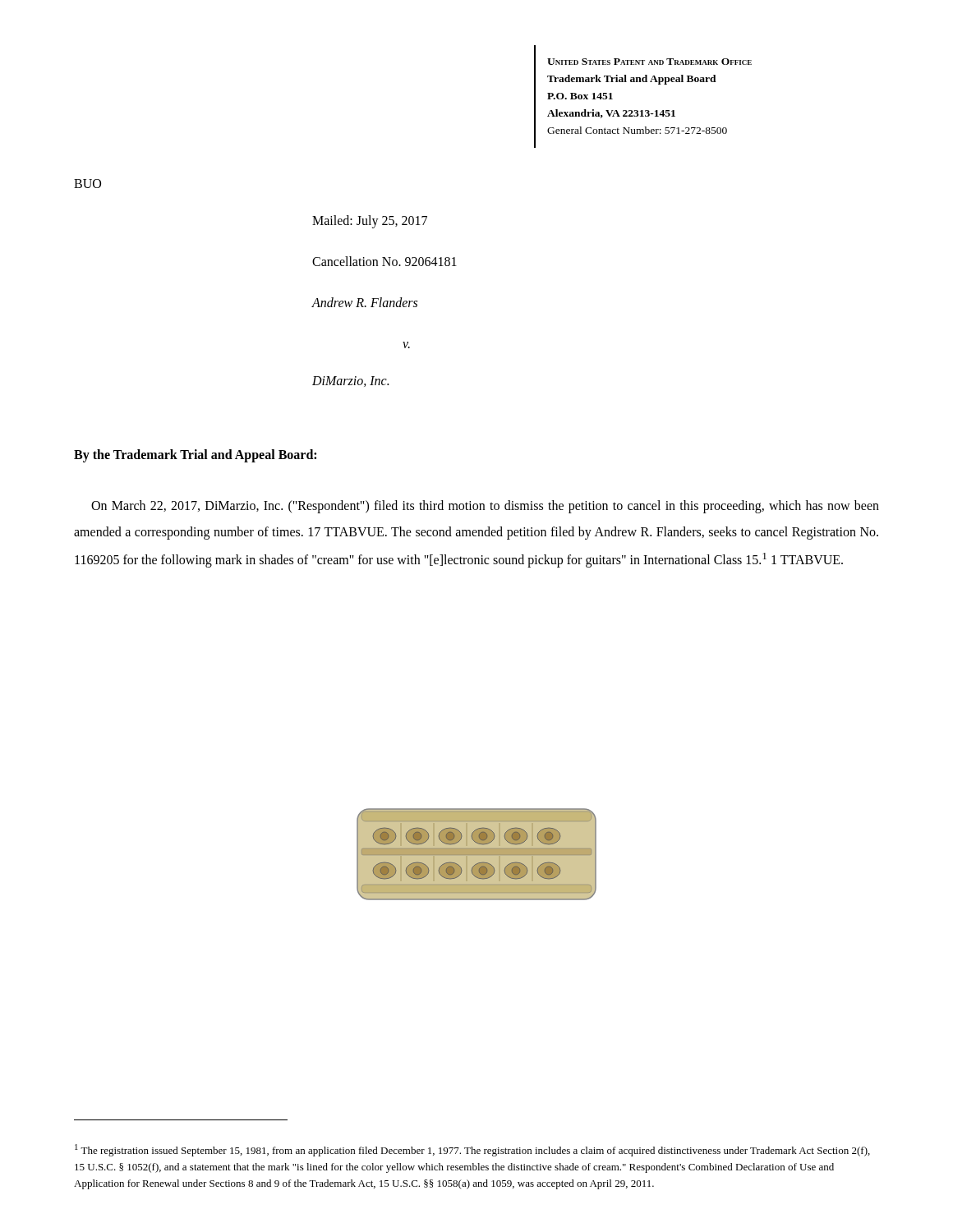Point to the element starting "On March 22, 2017, DiMarzio, Inc. ("Respondent")"

click(476, 533)
